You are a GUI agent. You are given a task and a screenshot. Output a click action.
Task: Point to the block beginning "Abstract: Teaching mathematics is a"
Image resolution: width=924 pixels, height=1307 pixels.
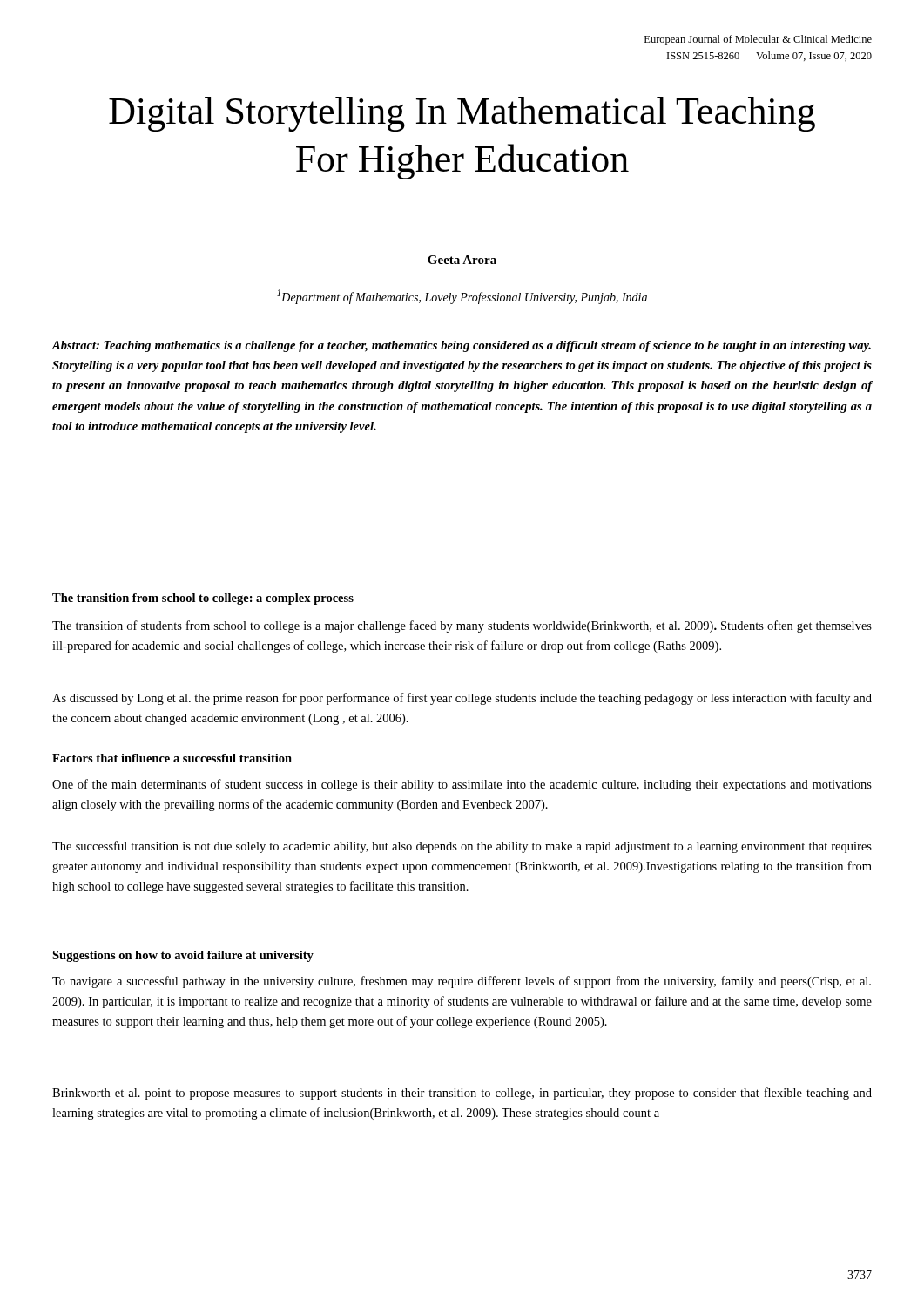[462, 386]
